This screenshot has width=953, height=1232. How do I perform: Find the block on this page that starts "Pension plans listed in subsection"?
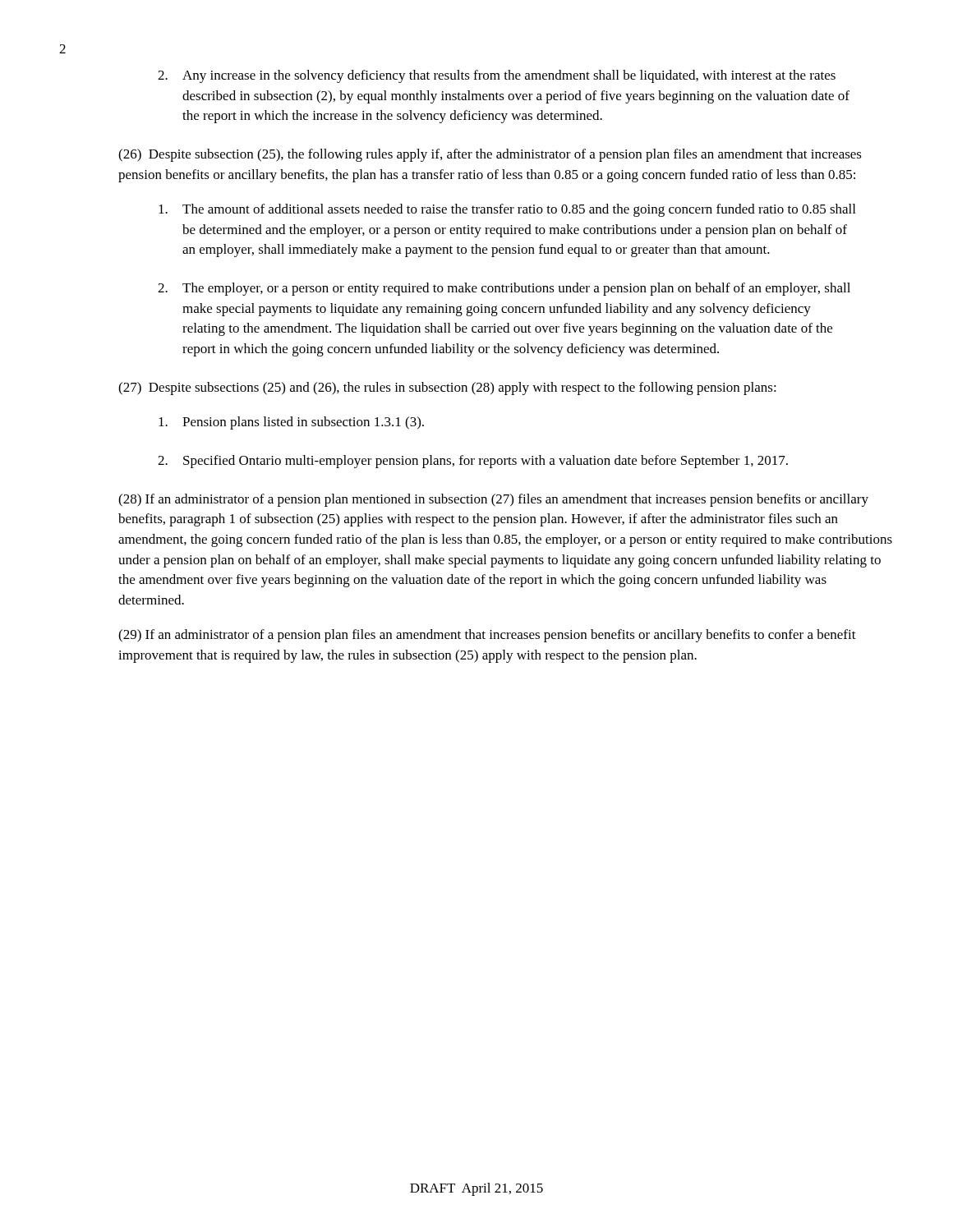[291, 423]
